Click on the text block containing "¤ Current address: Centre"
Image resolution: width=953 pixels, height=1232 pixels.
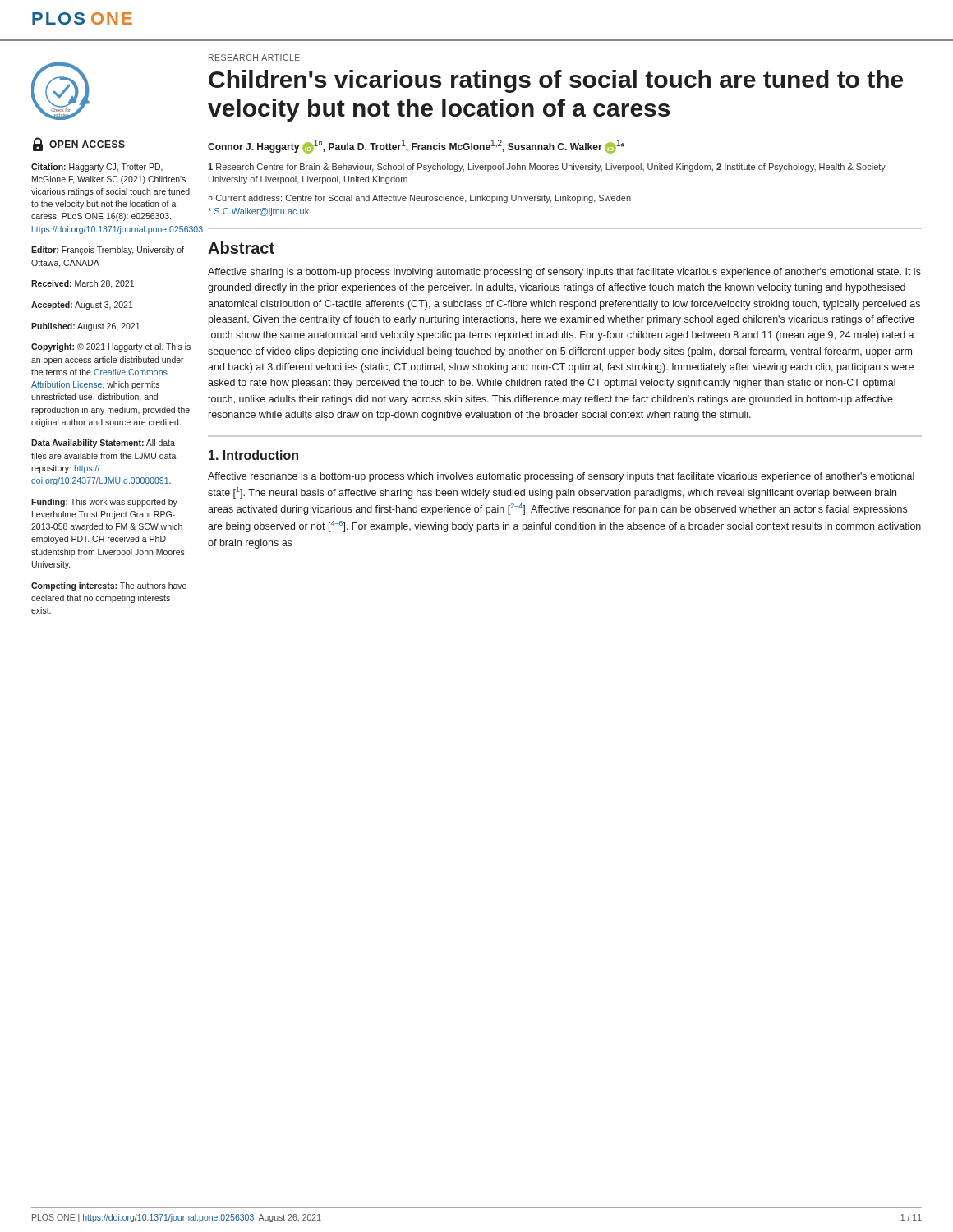click(x=419, y=205)
